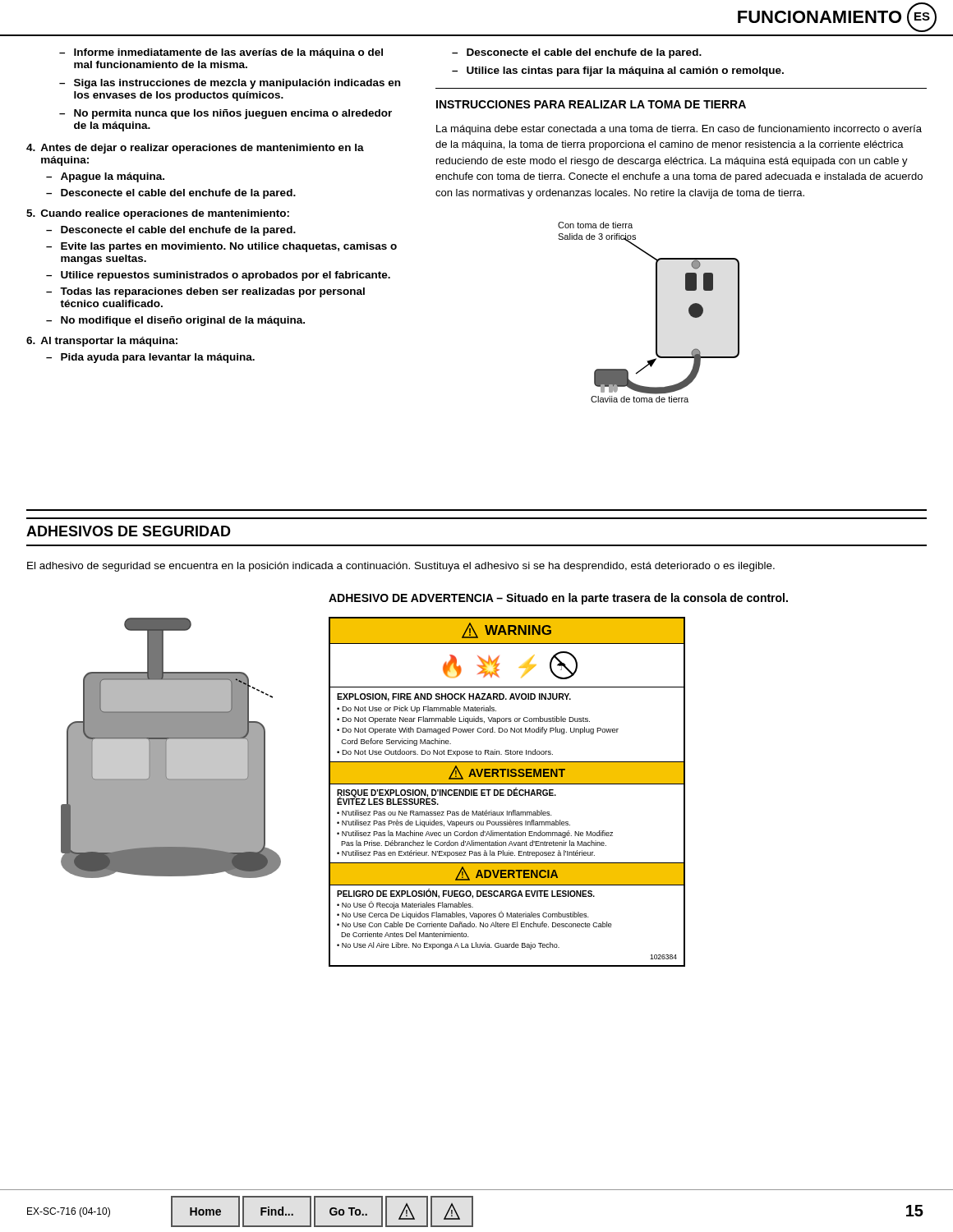
Task: Click on the illustration
Action: (507, 792)
